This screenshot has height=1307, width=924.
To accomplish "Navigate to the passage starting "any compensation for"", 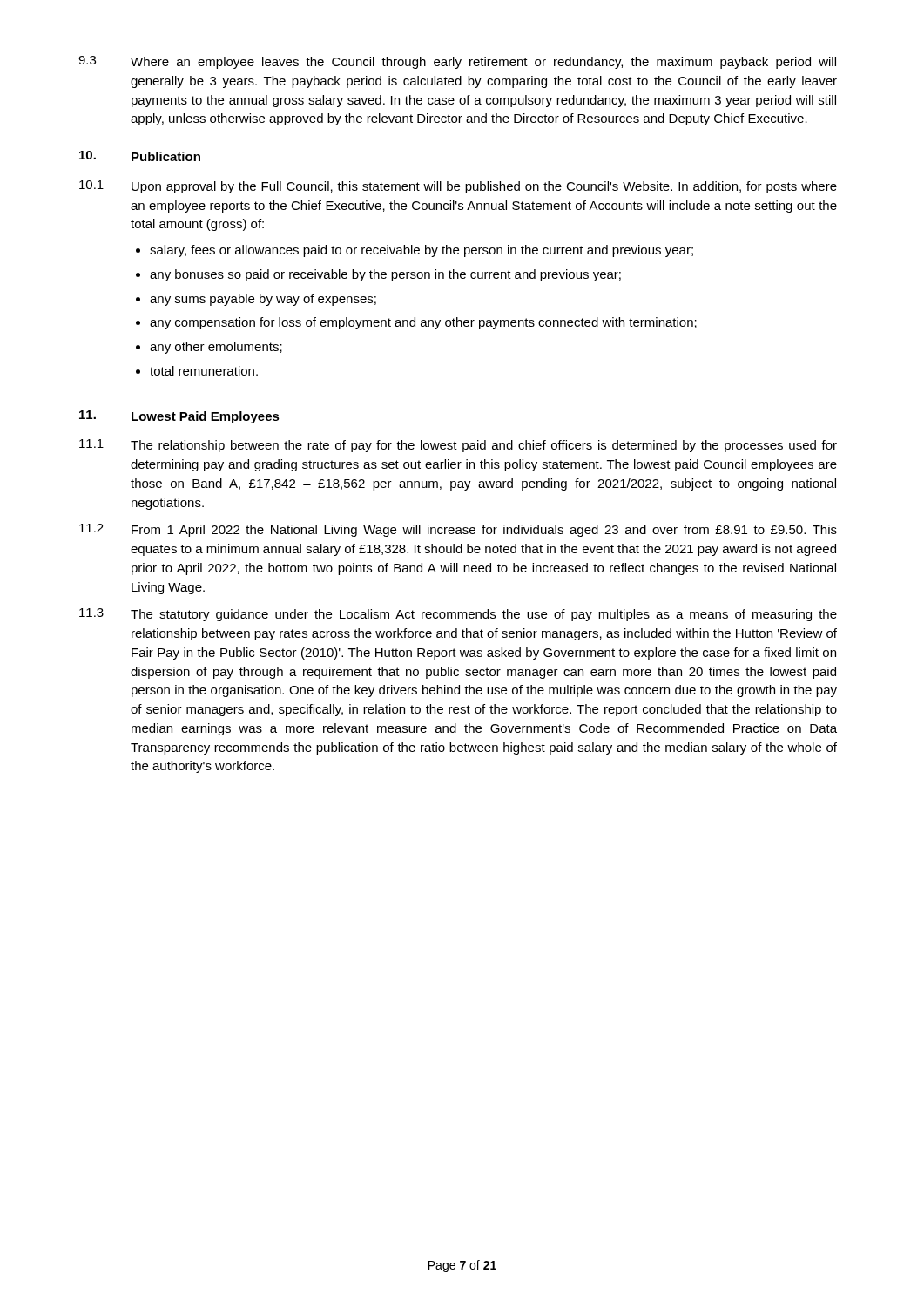I will click(424, 322).
